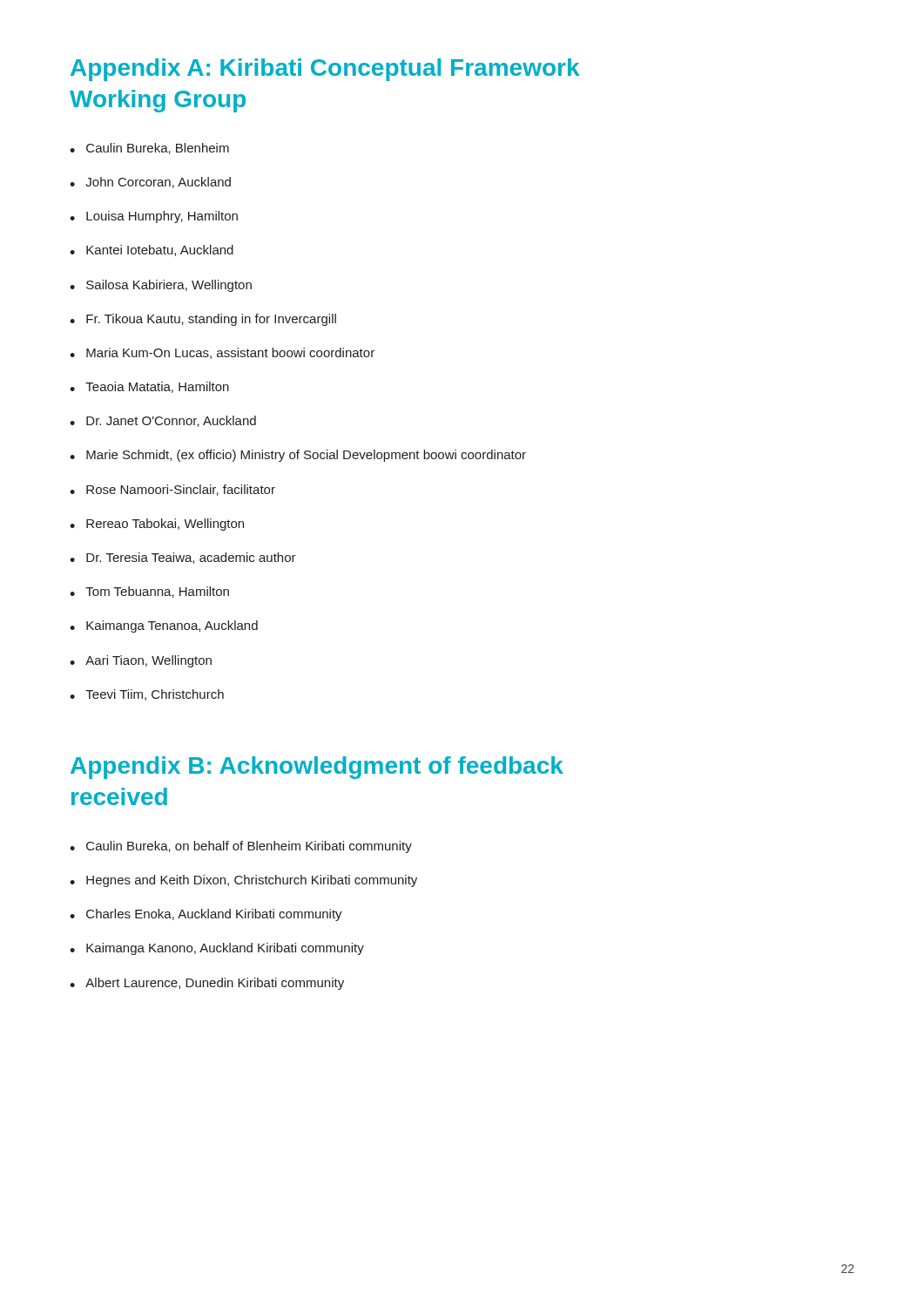Navigate to the text block starting "• Teevi Tiim, Christchurch"
The image size is (924, 1307).
[147, 697]
